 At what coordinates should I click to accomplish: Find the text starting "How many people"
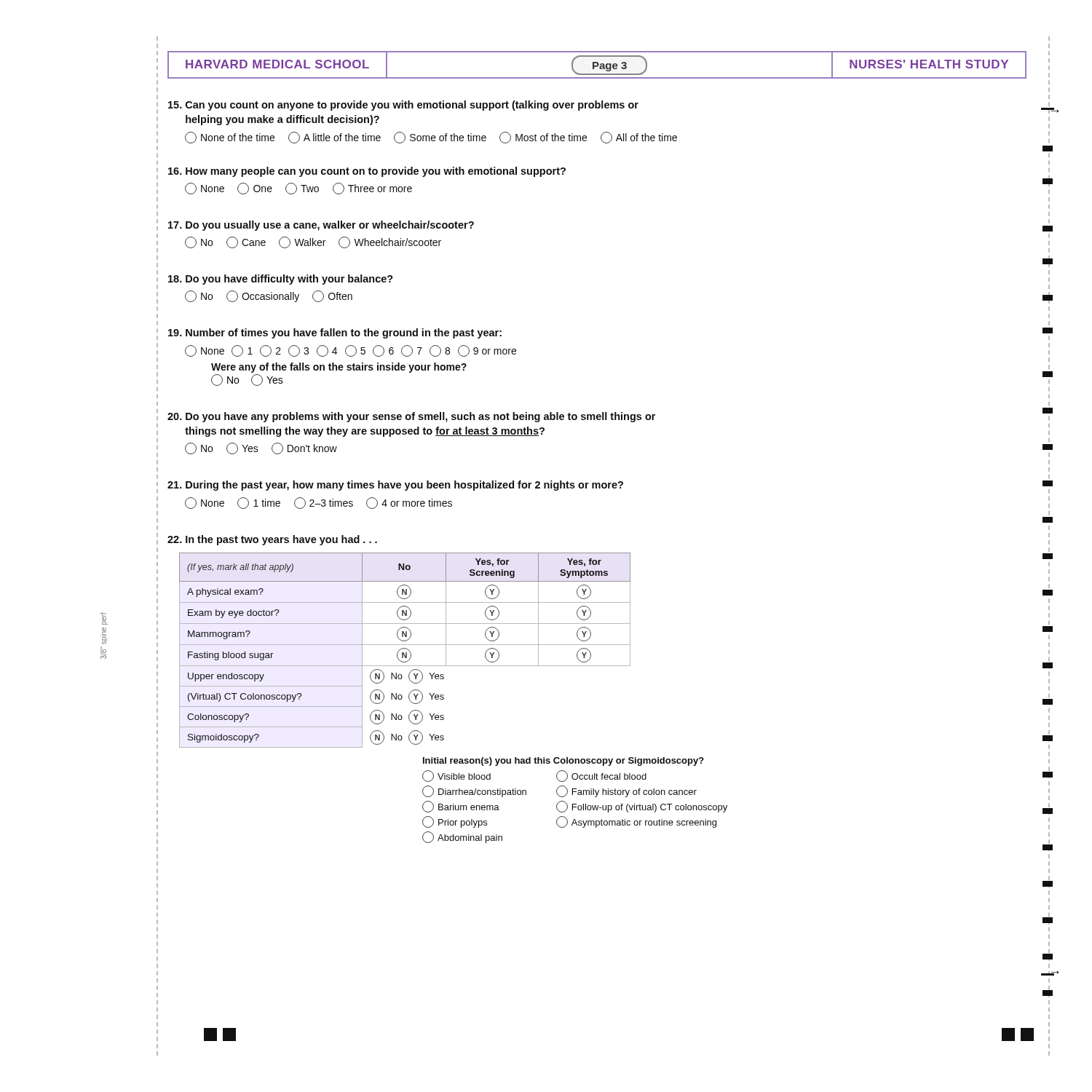(367, 172)
